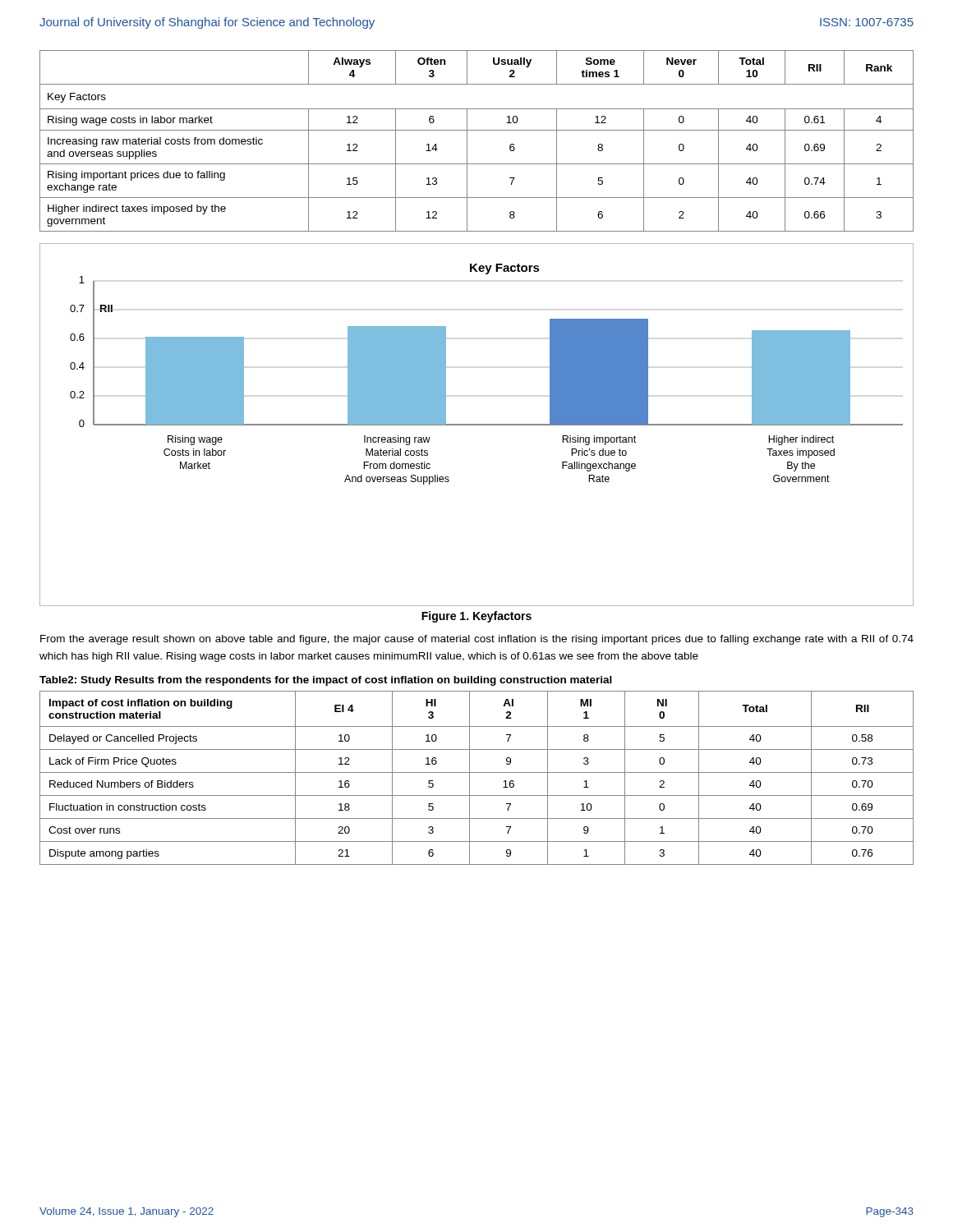Find the table that mentions "Impact of cost inflation"

476,778
